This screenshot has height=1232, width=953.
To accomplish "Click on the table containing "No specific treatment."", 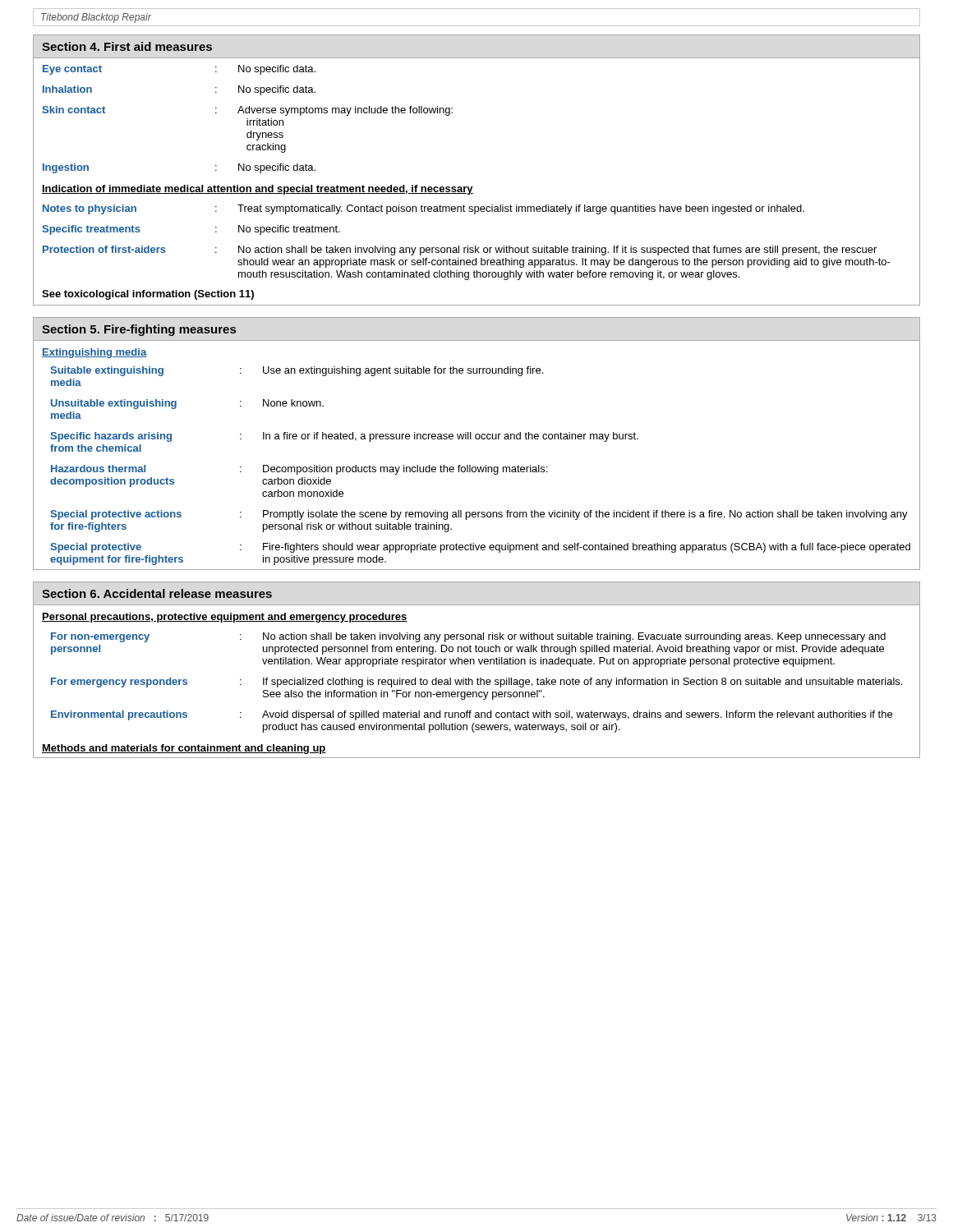I will (x=476, y=241).
